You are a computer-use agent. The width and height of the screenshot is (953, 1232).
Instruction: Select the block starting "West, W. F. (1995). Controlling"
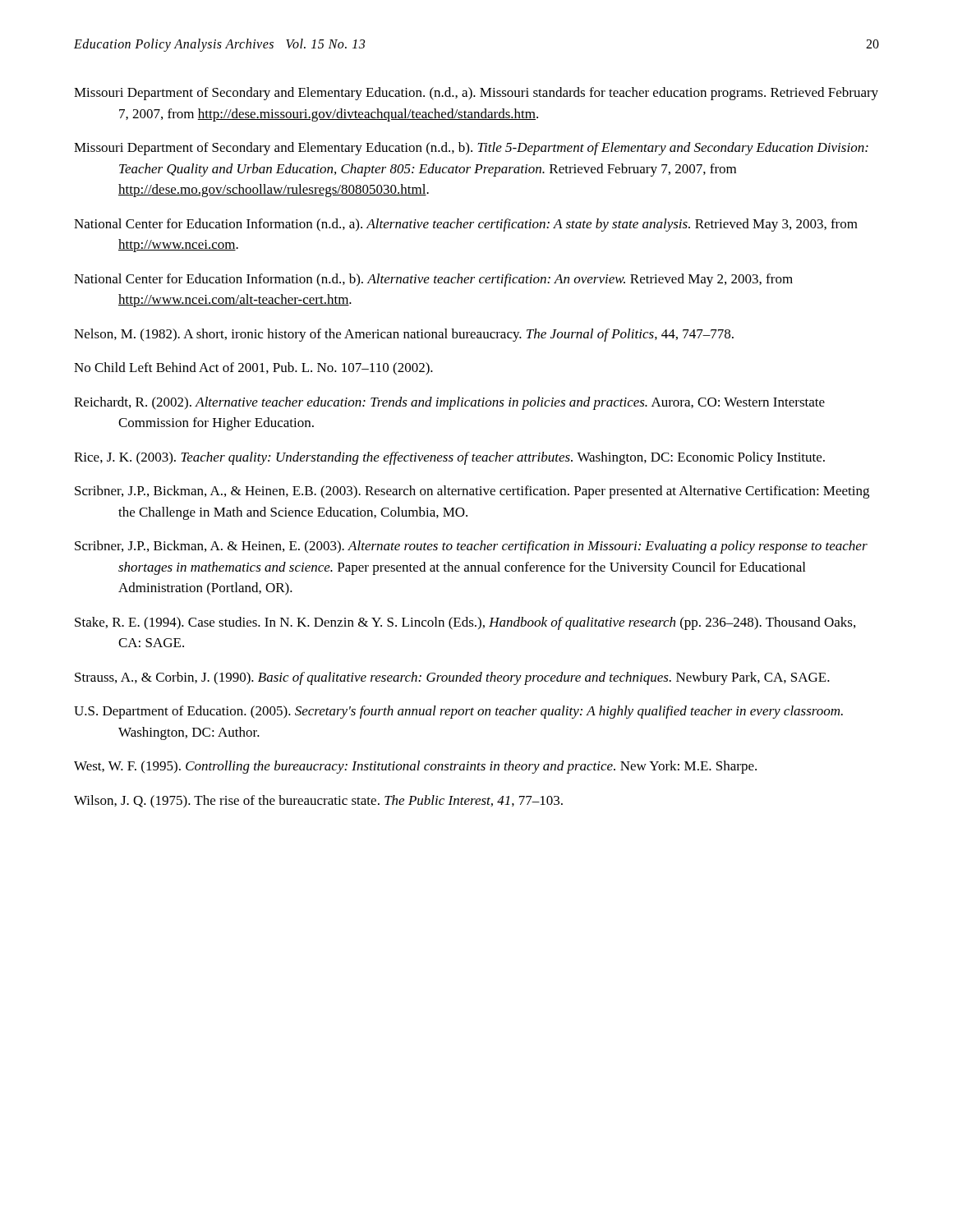(416, 766)
